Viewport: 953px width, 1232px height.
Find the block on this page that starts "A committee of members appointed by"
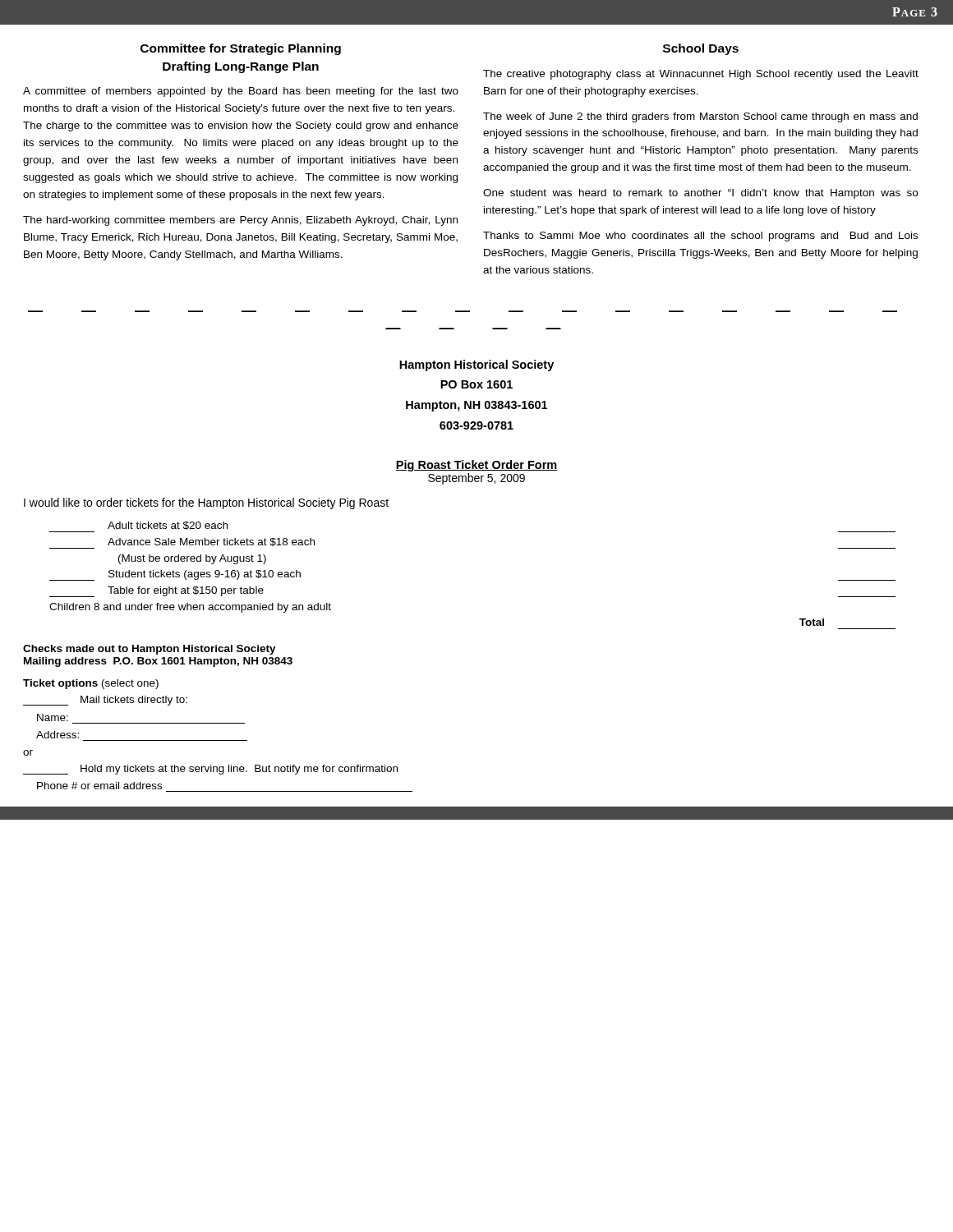[x=241, y=143]
